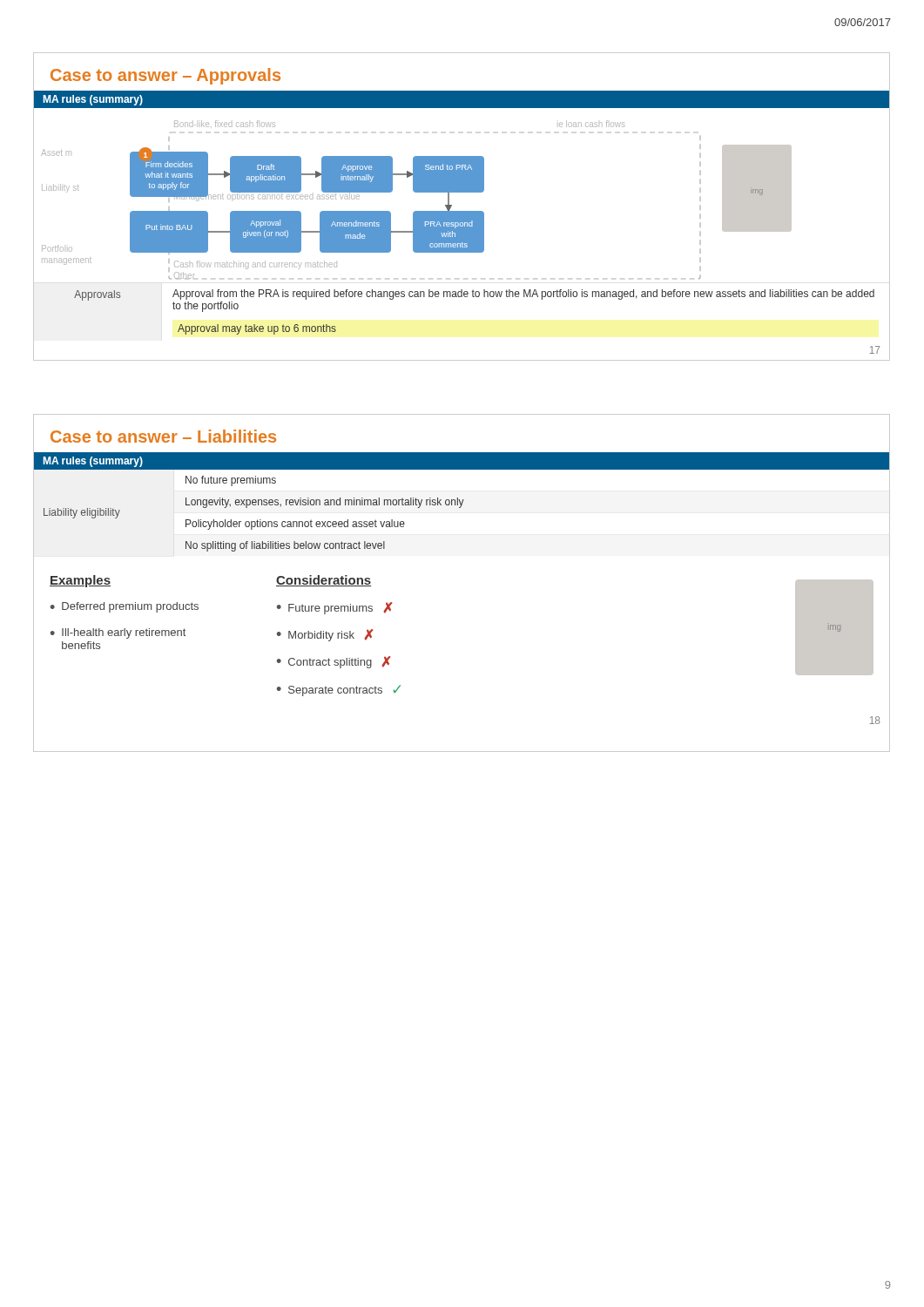Select the list item containing "• Future premiums ✗"

(335, 607)
